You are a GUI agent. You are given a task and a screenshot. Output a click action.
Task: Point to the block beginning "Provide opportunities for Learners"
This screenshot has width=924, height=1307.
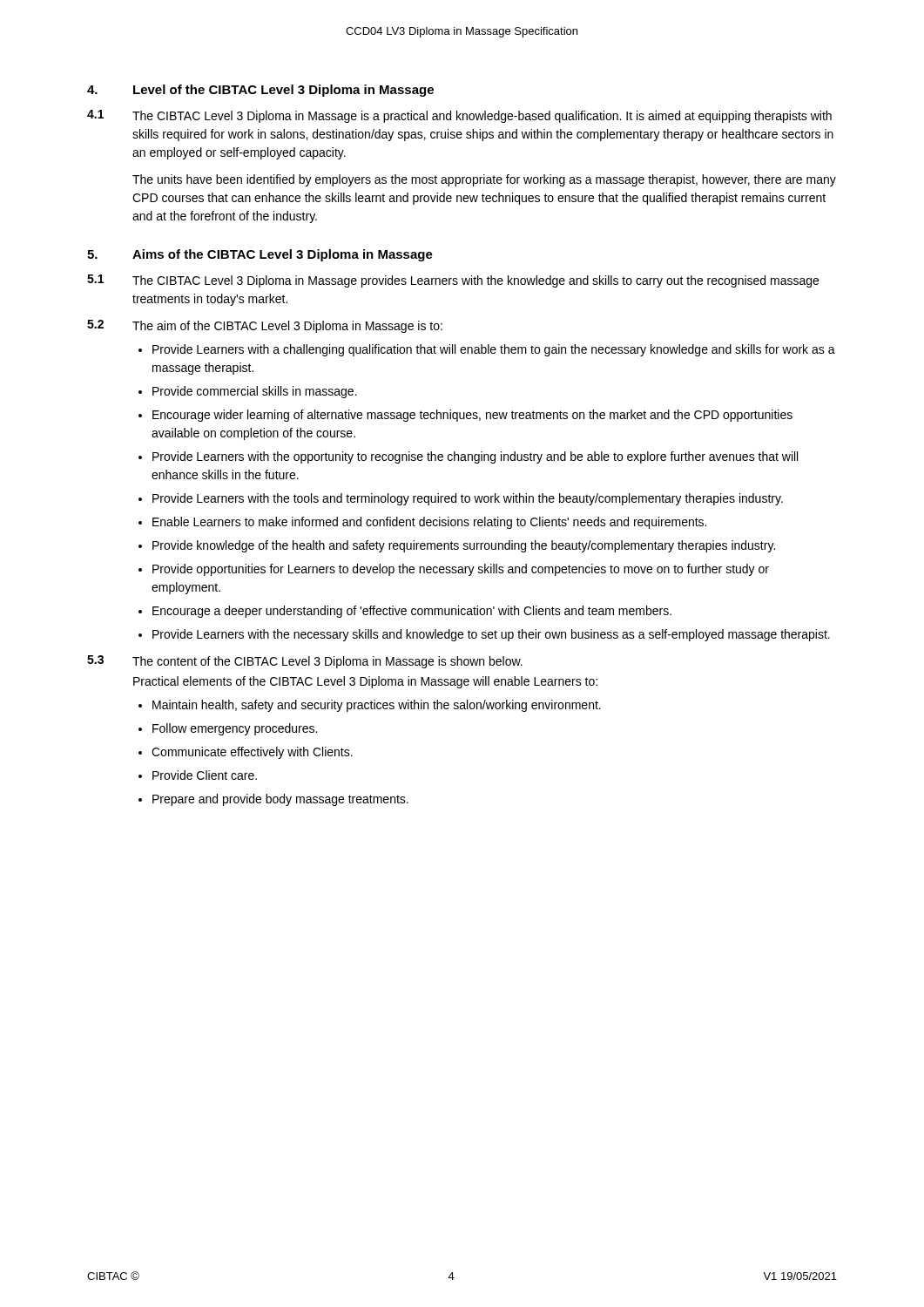460,578
